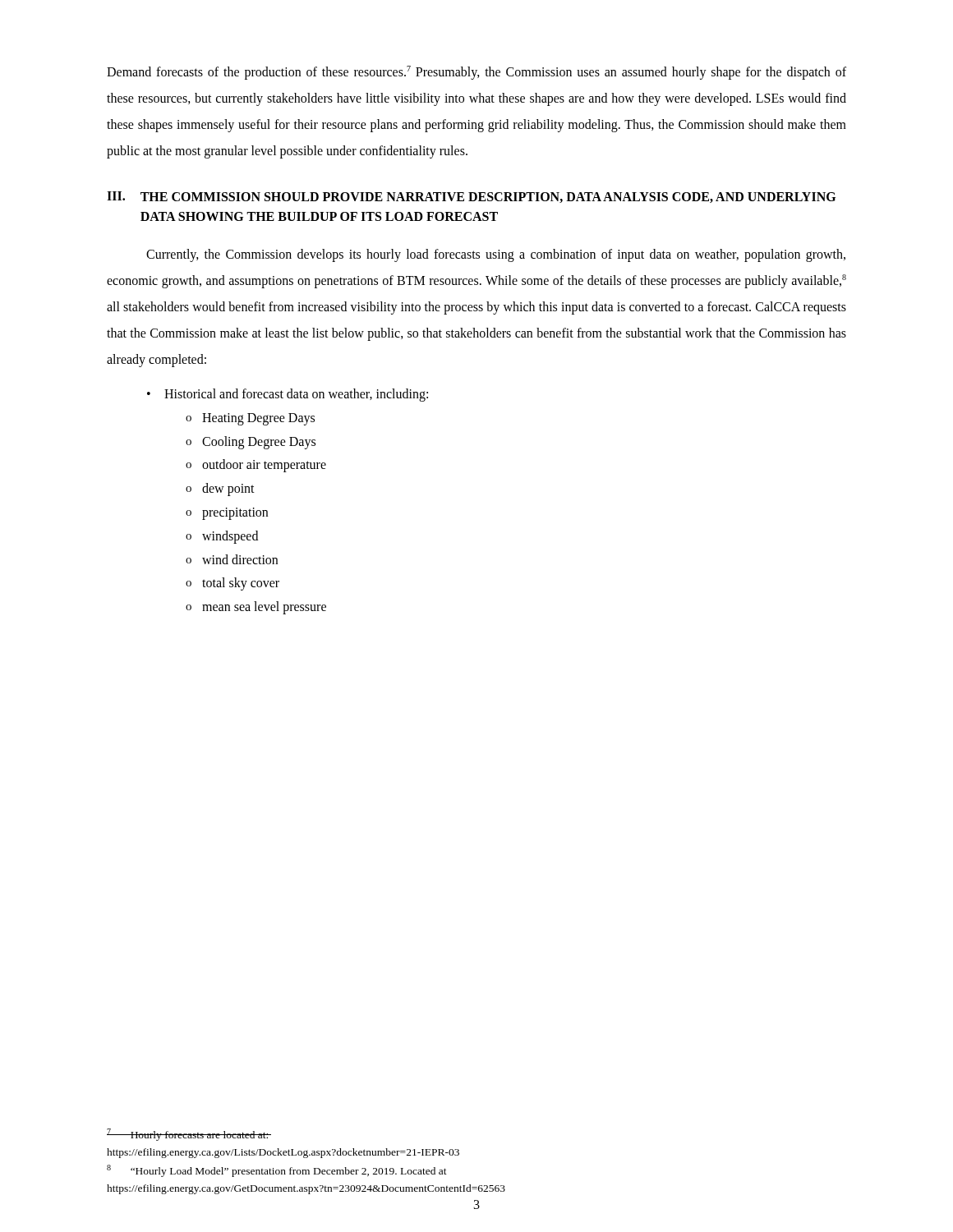Viewport: 953px width, 1232px height.
Task: Click on the list item that says "Historical and forecast data on weather, including: Heating"
Action: [x=296, y=395]
